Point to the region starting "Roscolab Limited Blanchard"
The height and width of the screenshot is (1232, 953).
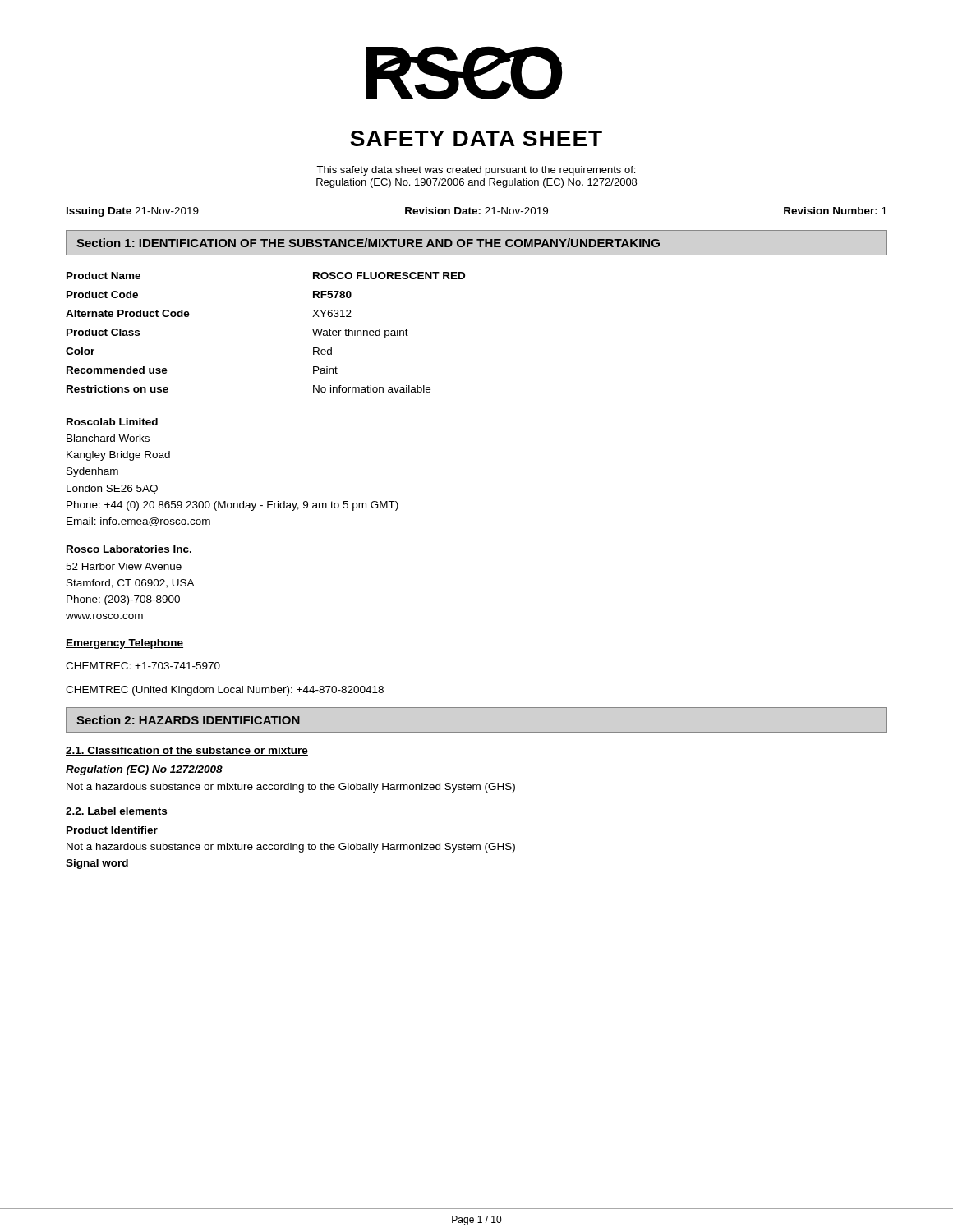click(x=112, y=422)
